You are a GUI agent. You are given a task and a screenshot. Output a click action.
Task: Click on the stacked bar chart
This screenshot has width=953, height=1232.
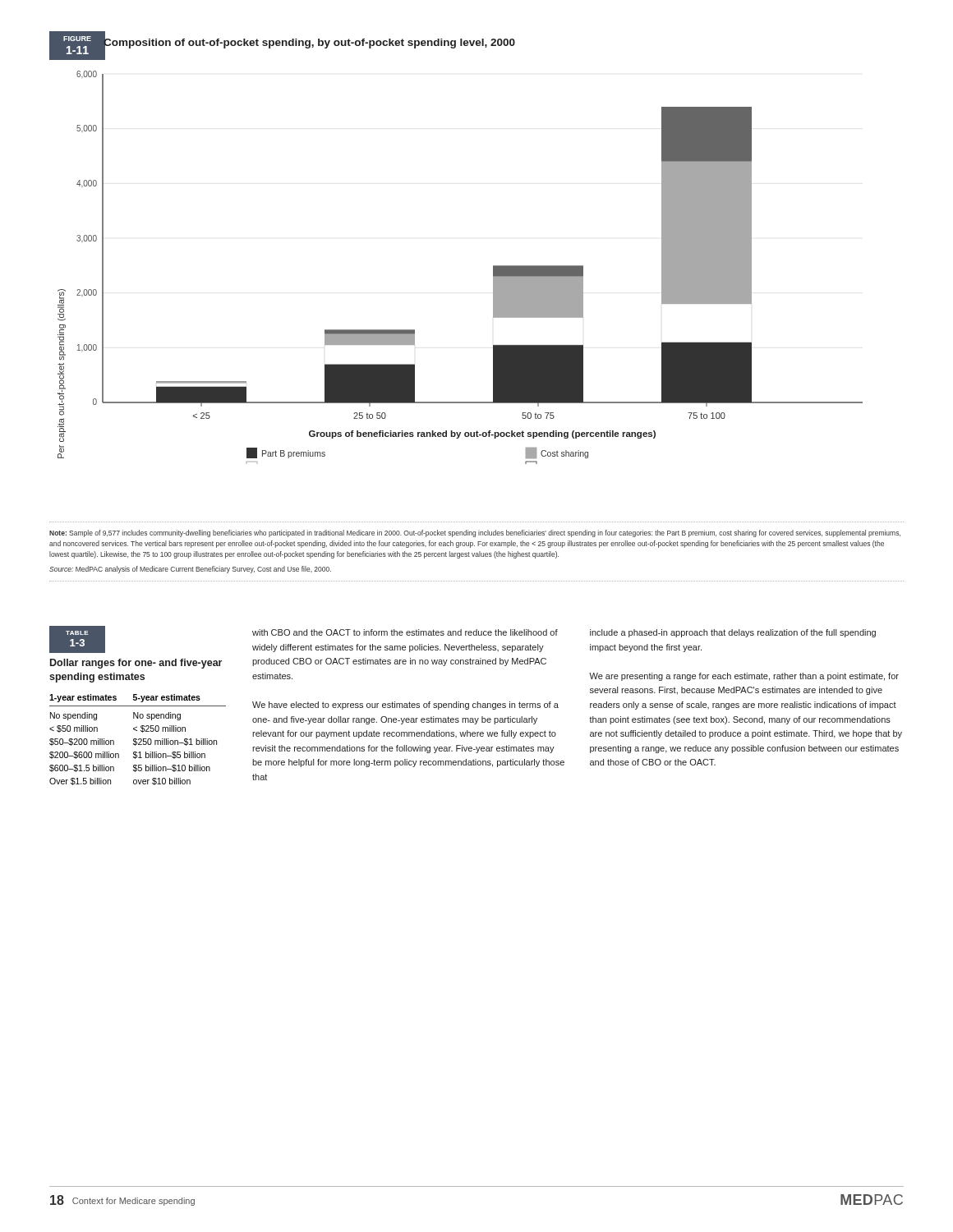point(476,263)
